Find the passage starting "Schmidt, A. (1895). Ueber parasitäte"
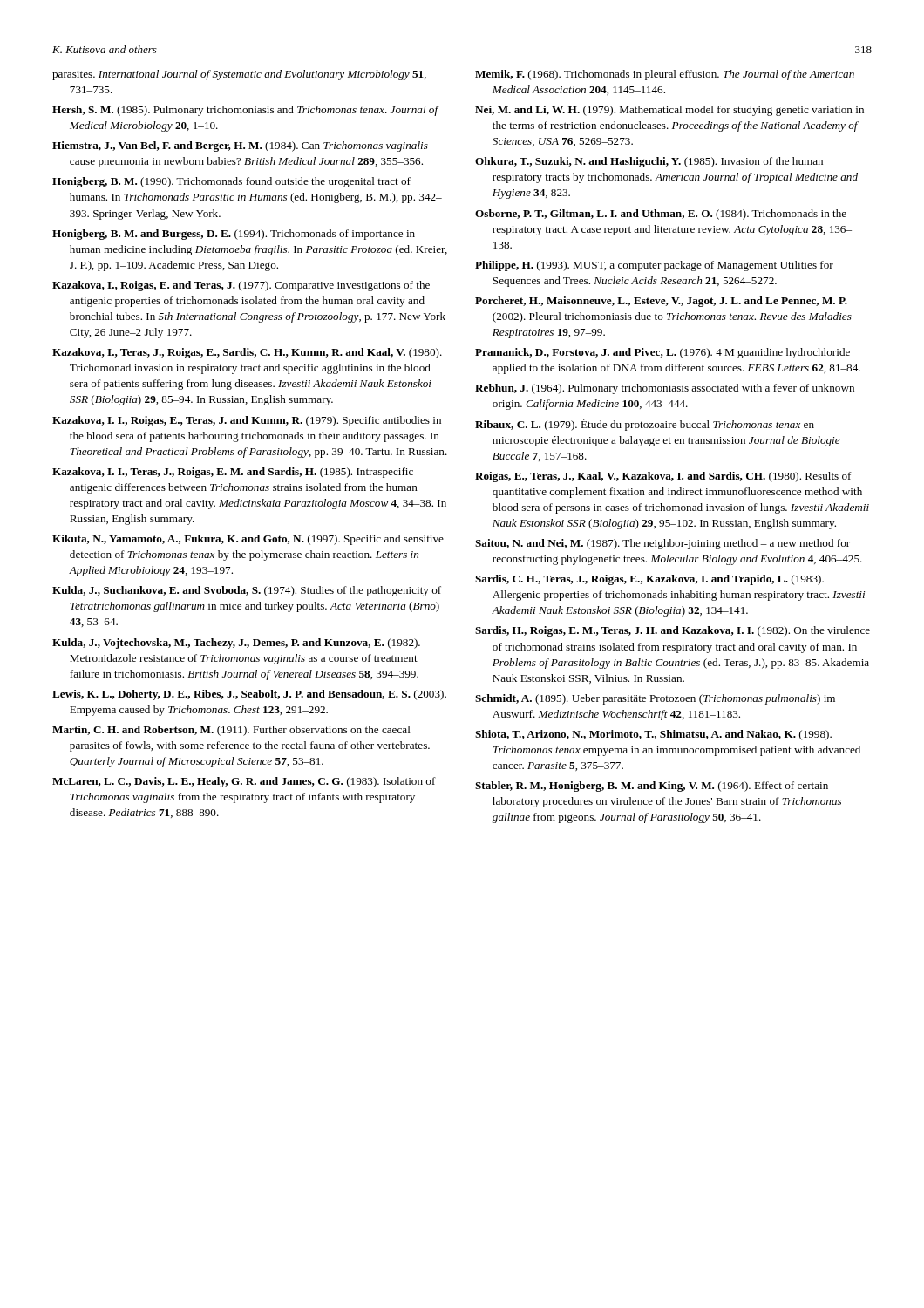The width and height of the screenshot is (924, 1308). [655, 706]
